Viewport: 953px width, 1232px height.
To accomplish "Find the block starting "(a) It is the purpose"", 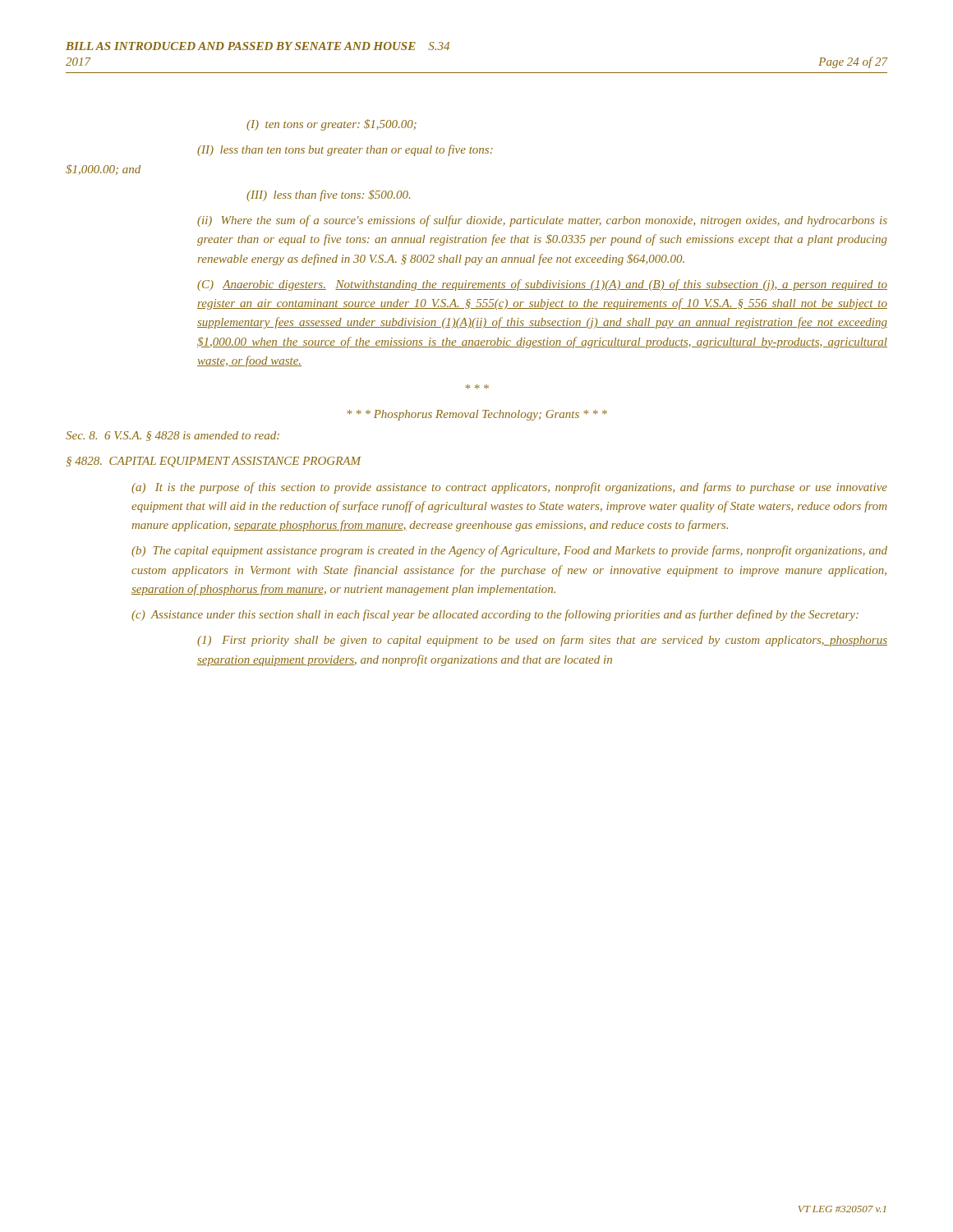I will (509, 506).
